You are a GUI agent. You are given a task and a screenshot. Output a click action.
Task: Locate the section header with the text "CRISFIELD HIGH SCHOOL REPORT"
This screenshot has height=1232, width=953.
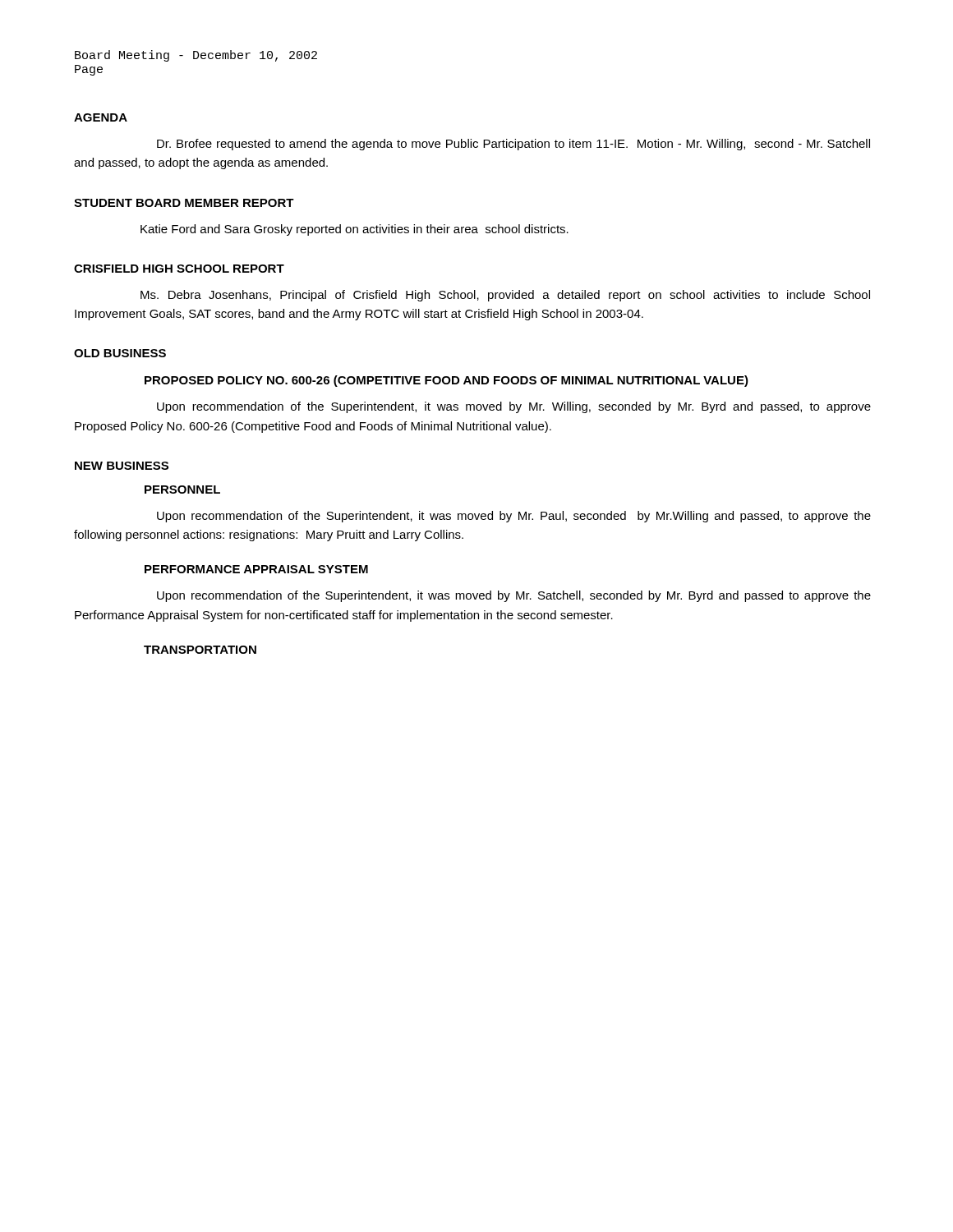point(179,268)
